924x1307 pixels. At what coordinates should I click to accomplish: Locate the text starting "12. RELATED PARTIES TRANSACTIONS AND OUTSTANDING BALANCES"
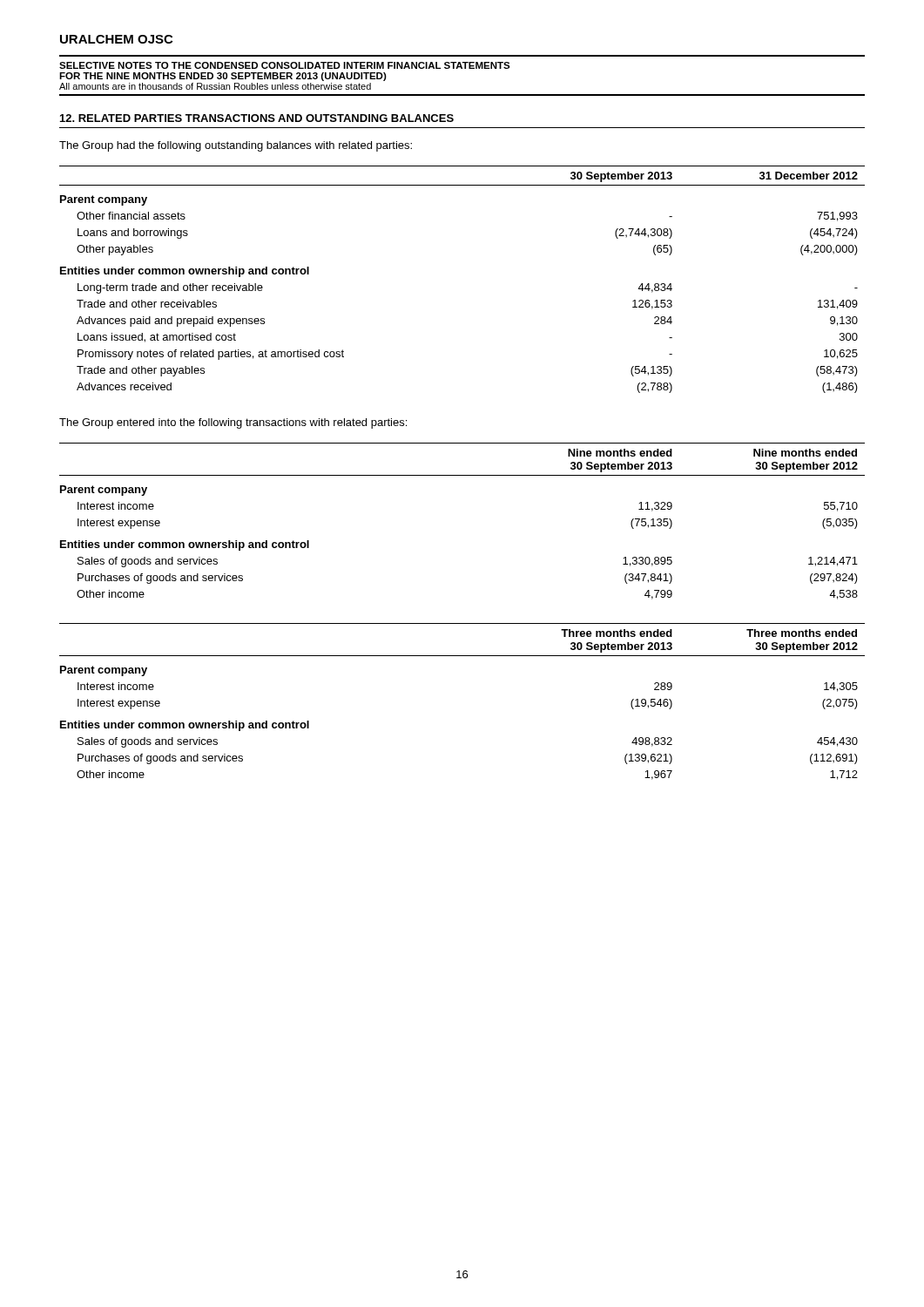tap(257, 118)
